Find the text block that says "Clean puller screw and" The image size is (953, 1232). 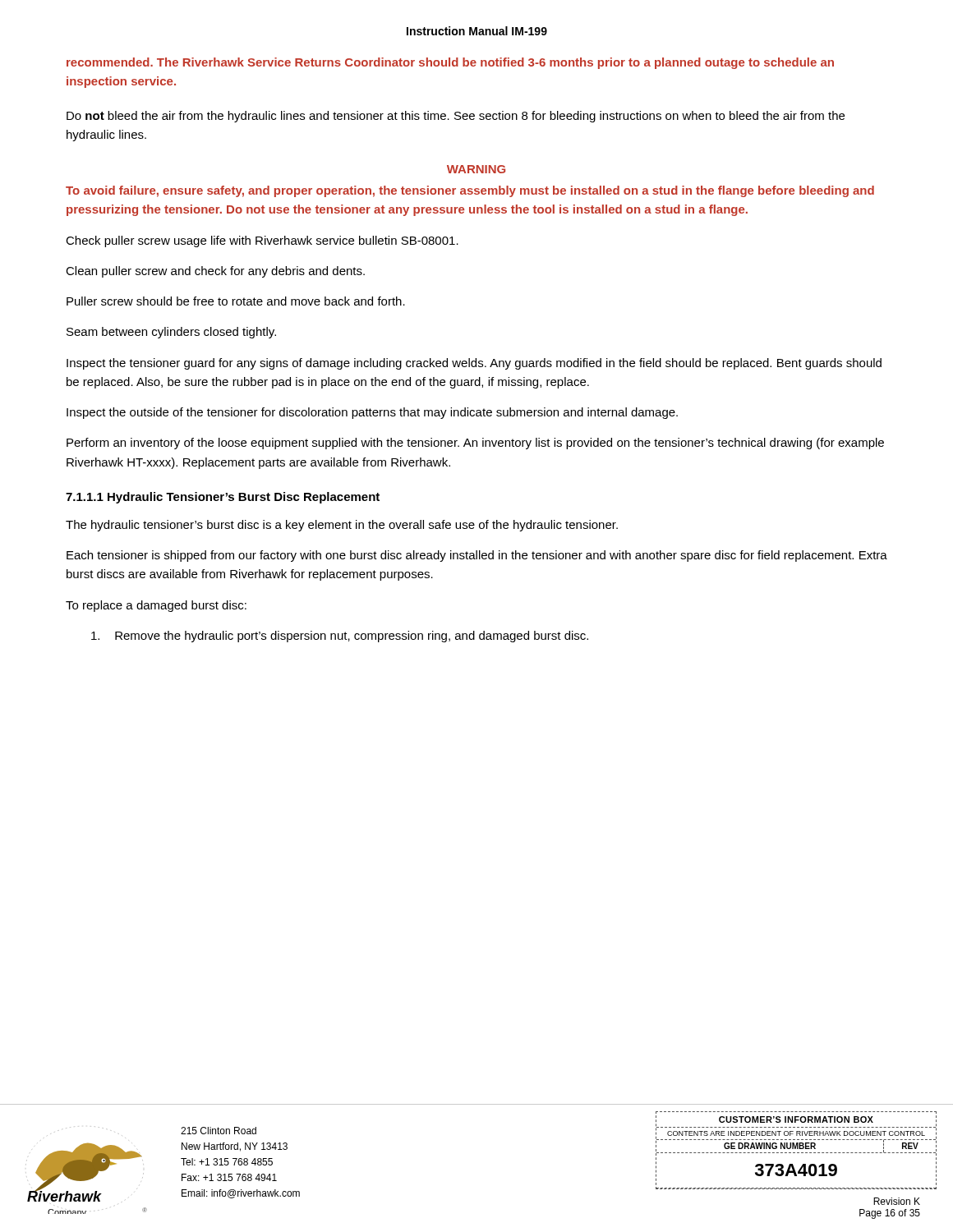point(216,270)
